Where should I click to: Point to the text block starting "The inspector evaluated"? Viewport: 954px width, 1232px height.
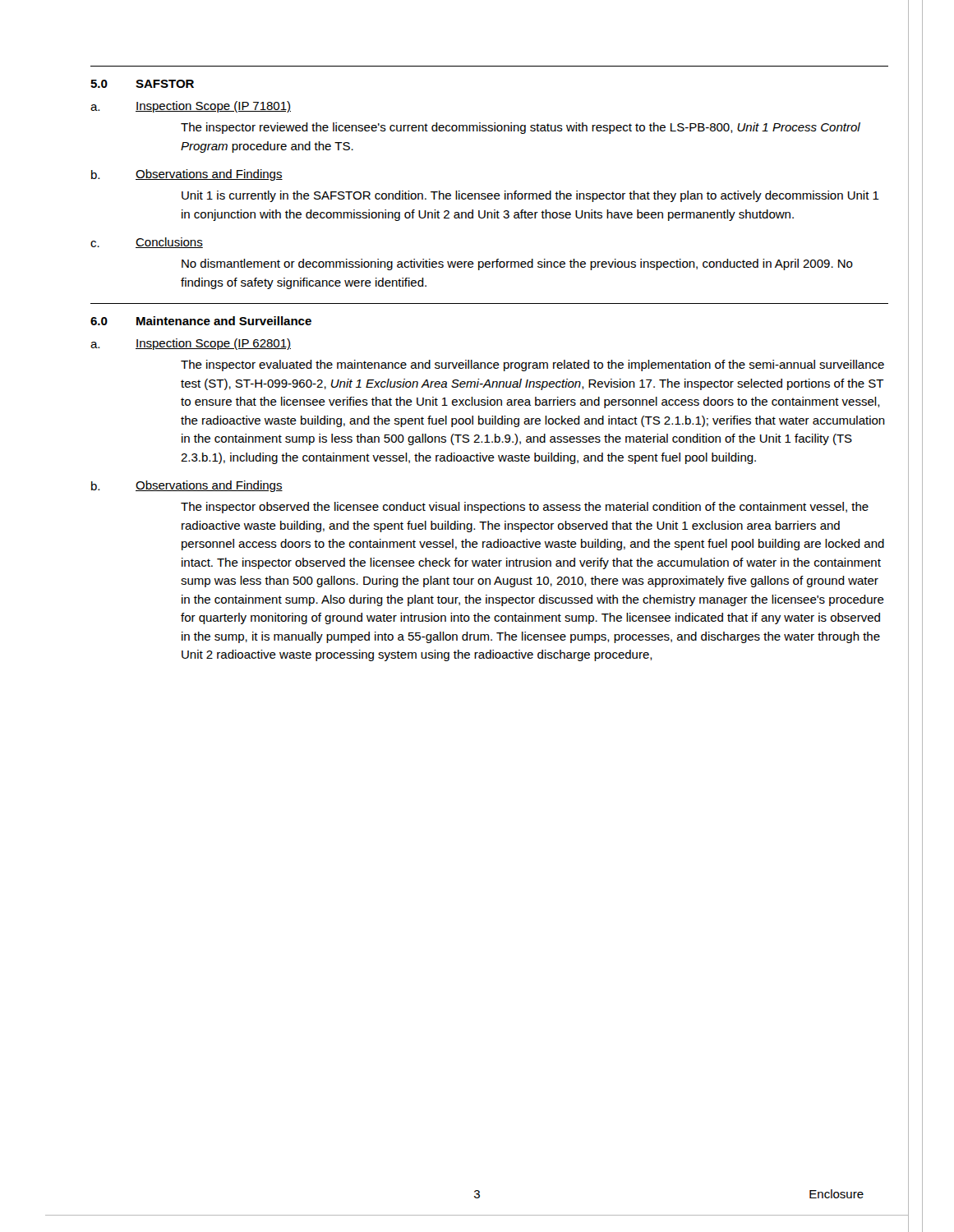533,410
